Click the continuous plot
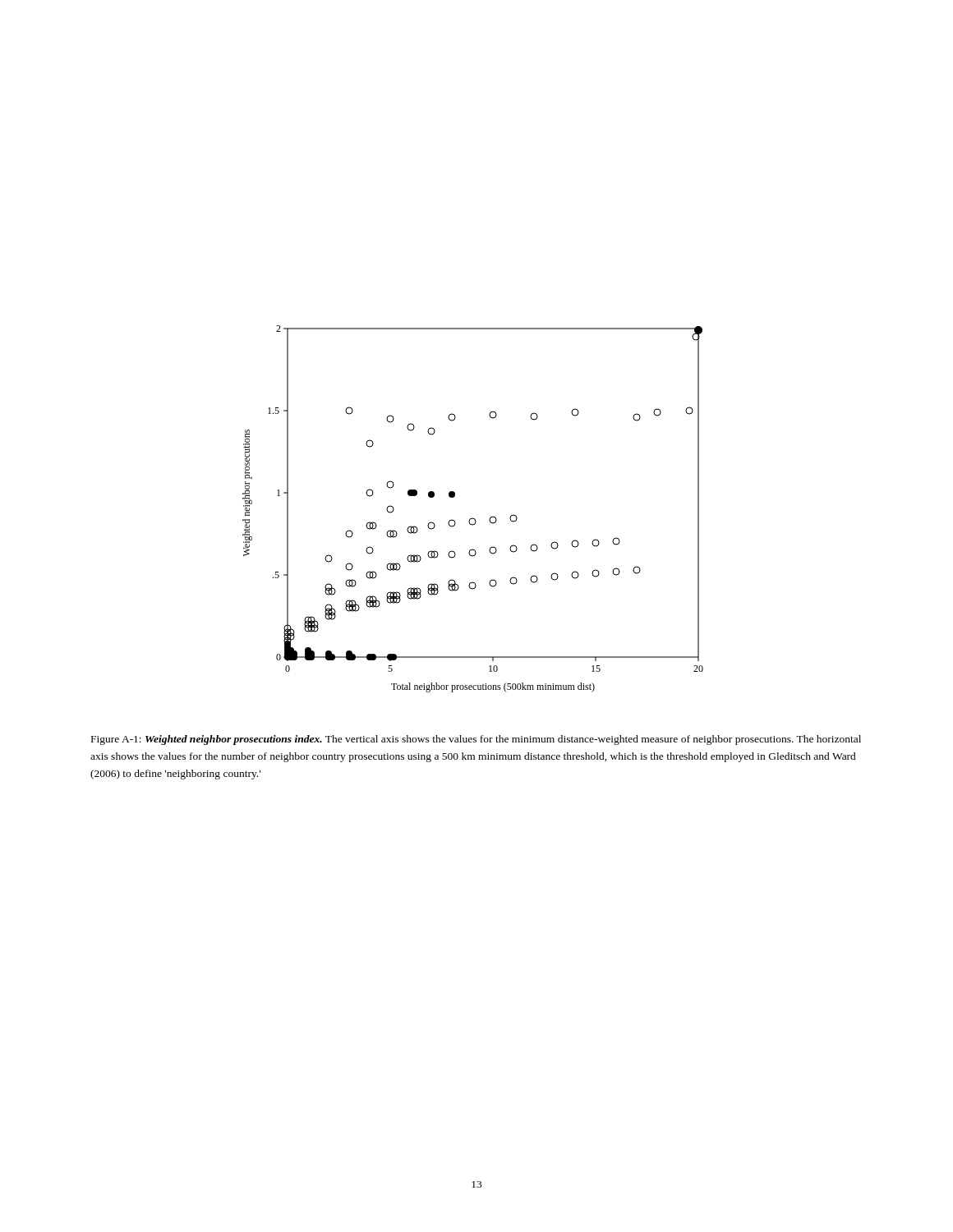 point(476,511)
